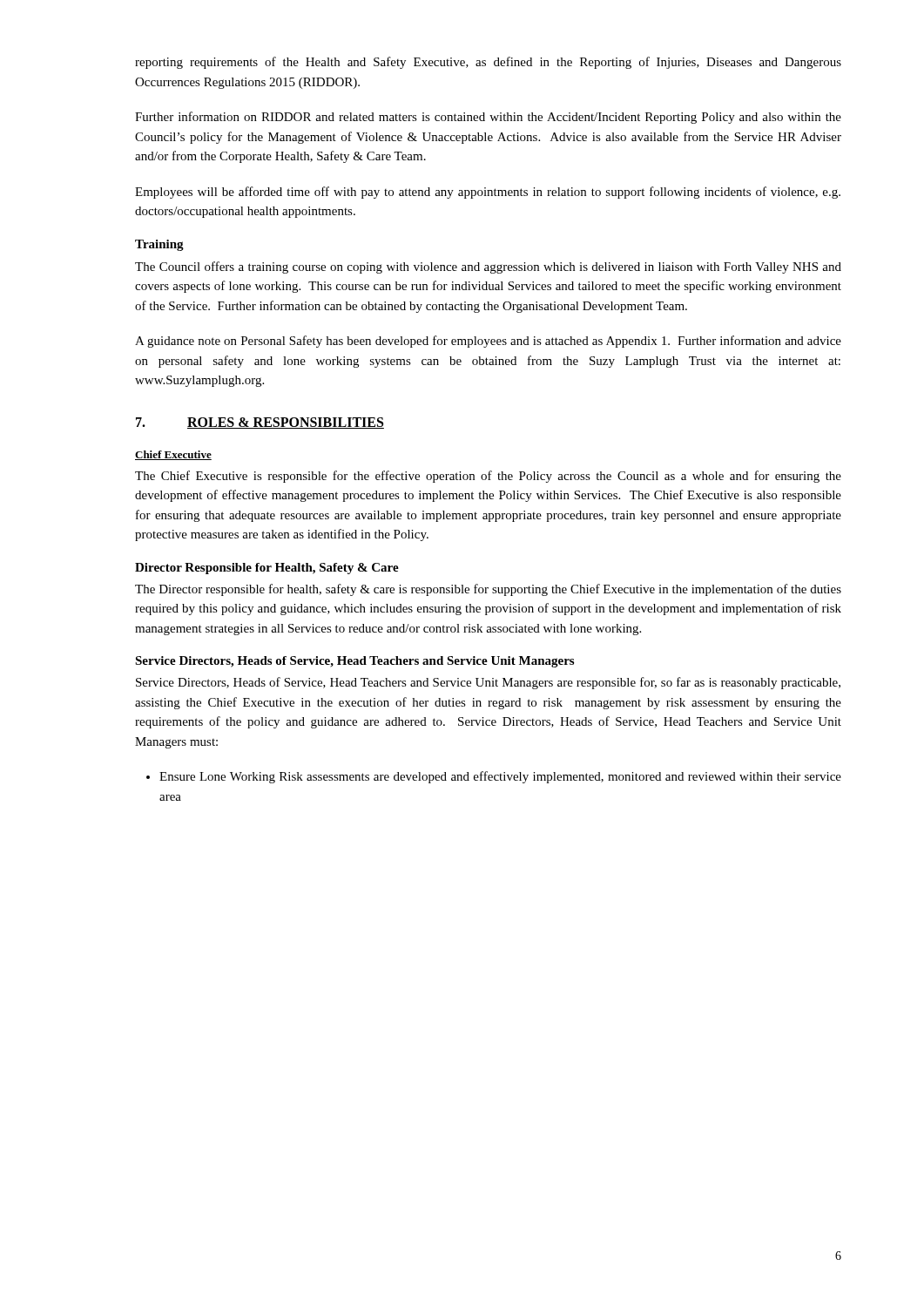Where is the passage that starts "Employees will be afforded"?
Image resolution: width=924 pixels, height=1307 pixels.
[488, 201]
